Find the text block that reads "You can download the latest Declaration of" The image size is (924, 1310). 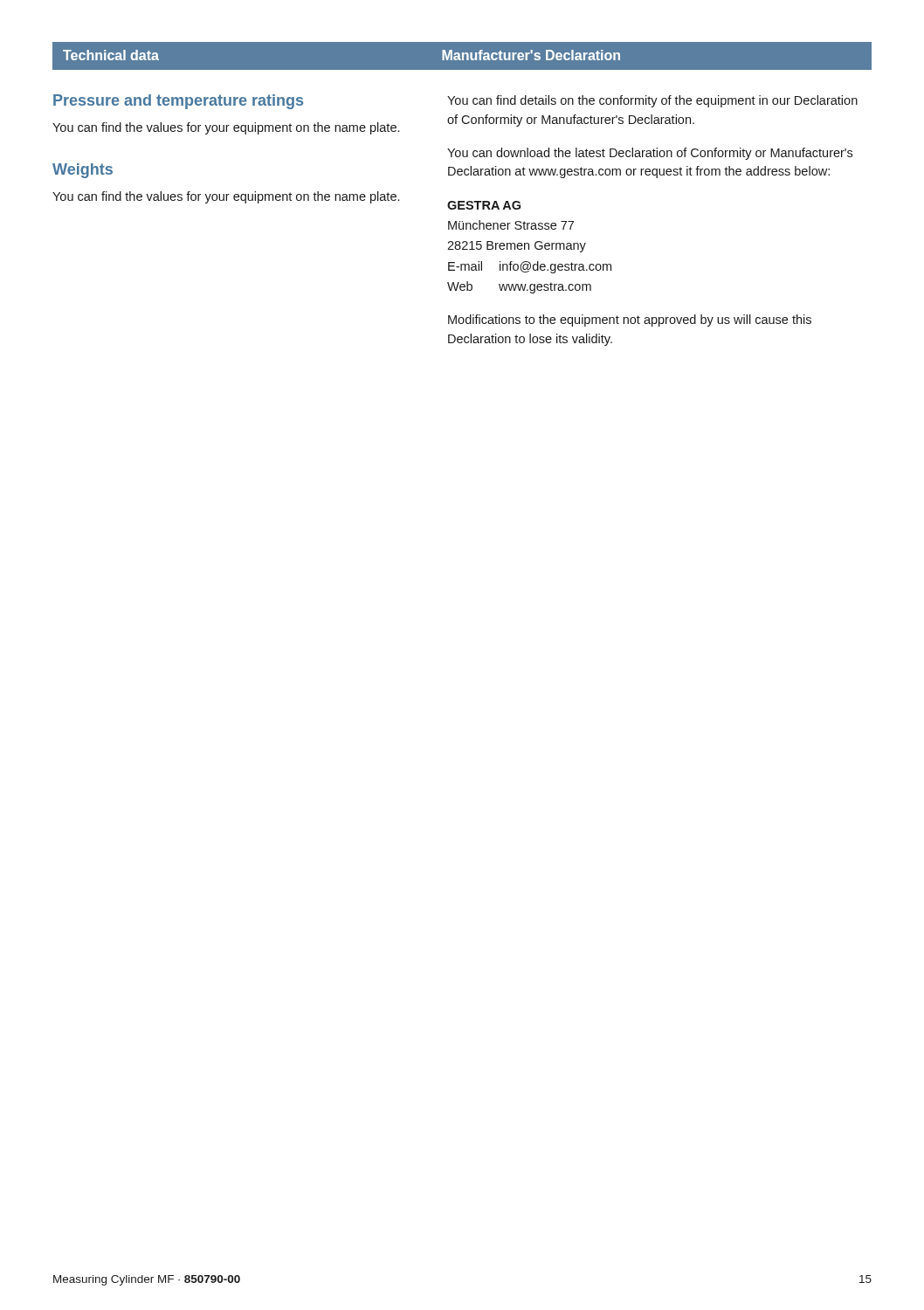click(650, 162)
